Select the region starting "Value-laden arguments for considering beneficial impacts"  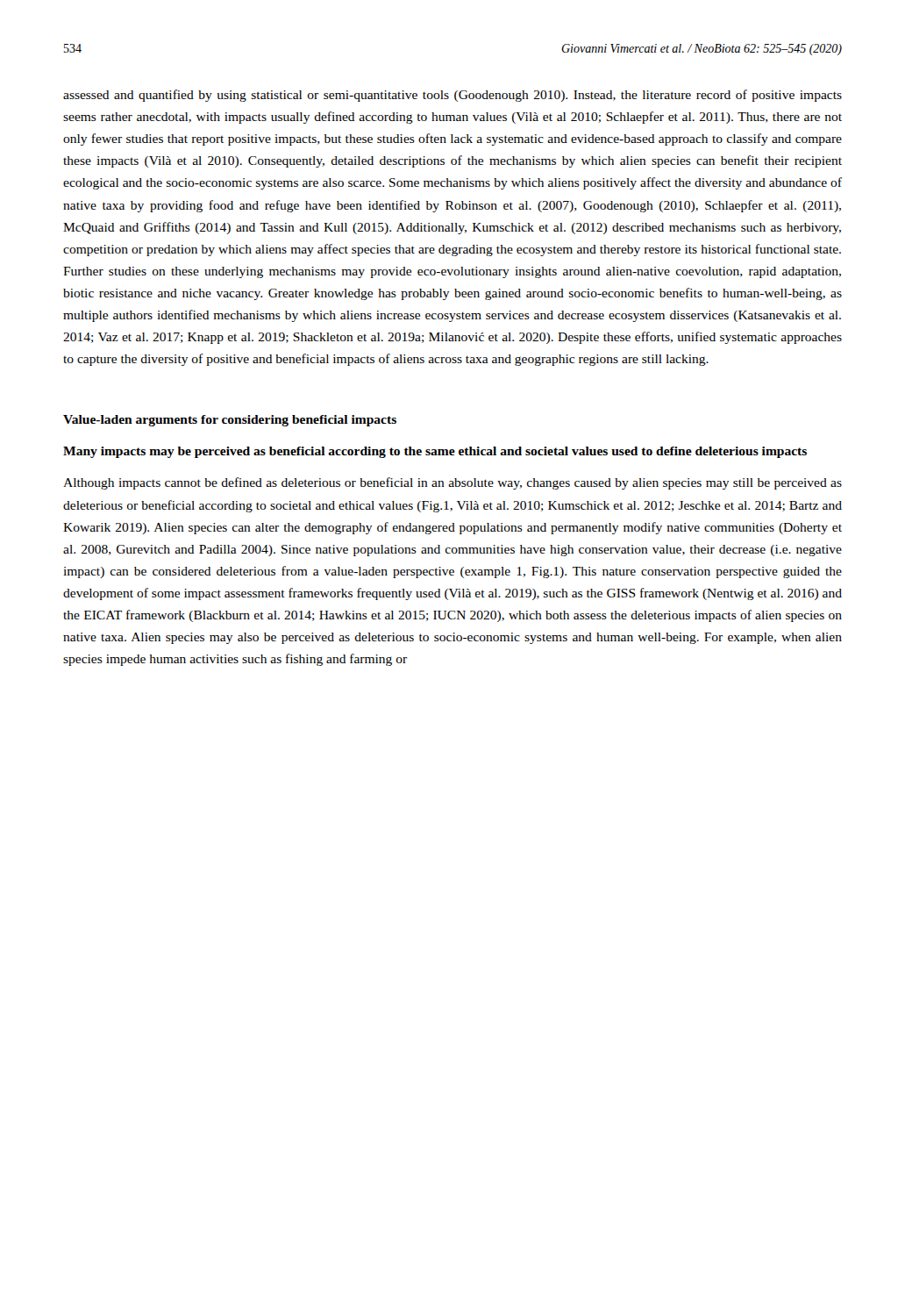click(x=230, y=419)
